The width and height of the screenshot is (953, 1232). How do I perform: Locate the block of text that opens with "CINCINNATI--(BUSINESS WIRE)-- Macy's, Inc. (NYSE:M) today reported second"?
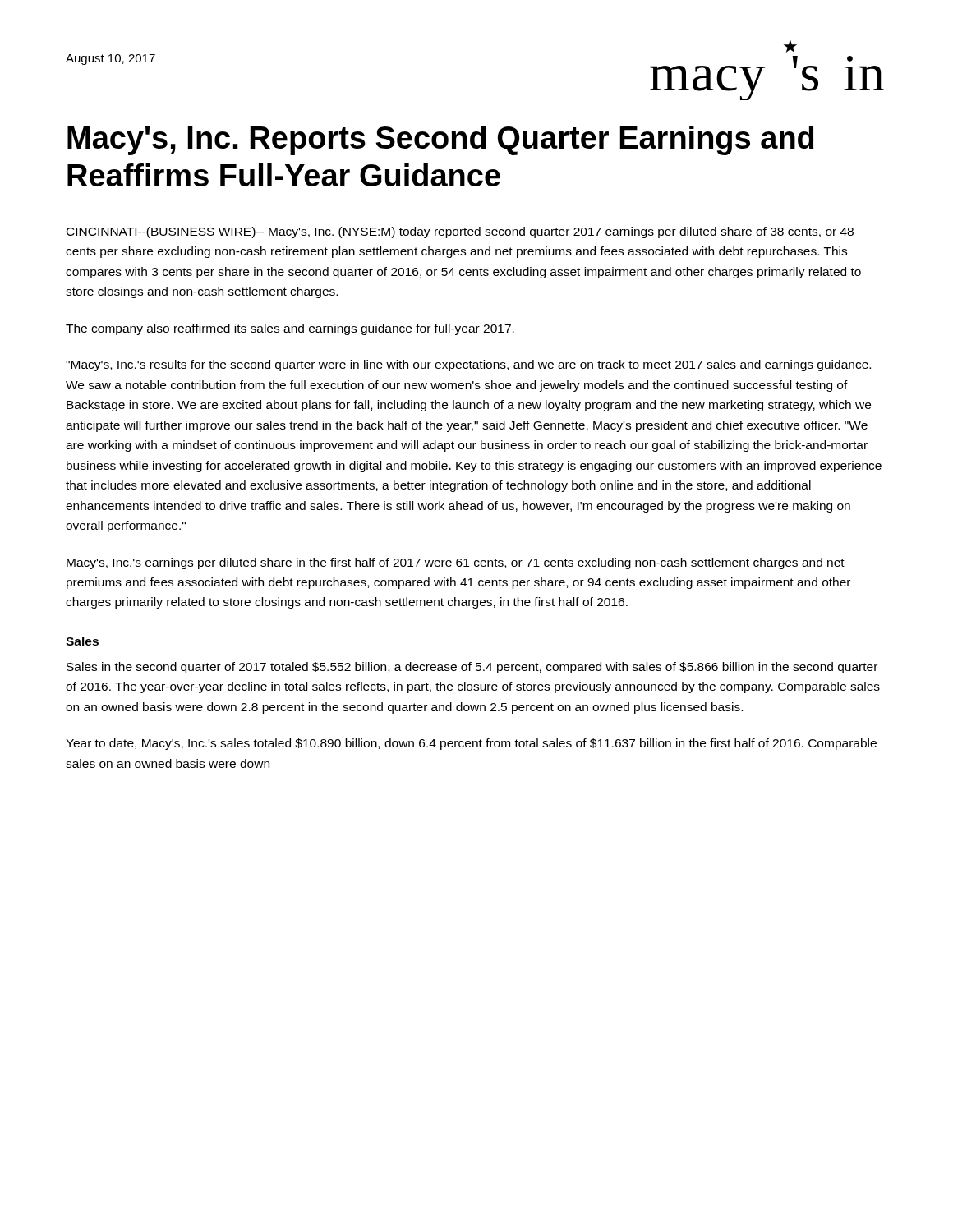pos(464,261)
